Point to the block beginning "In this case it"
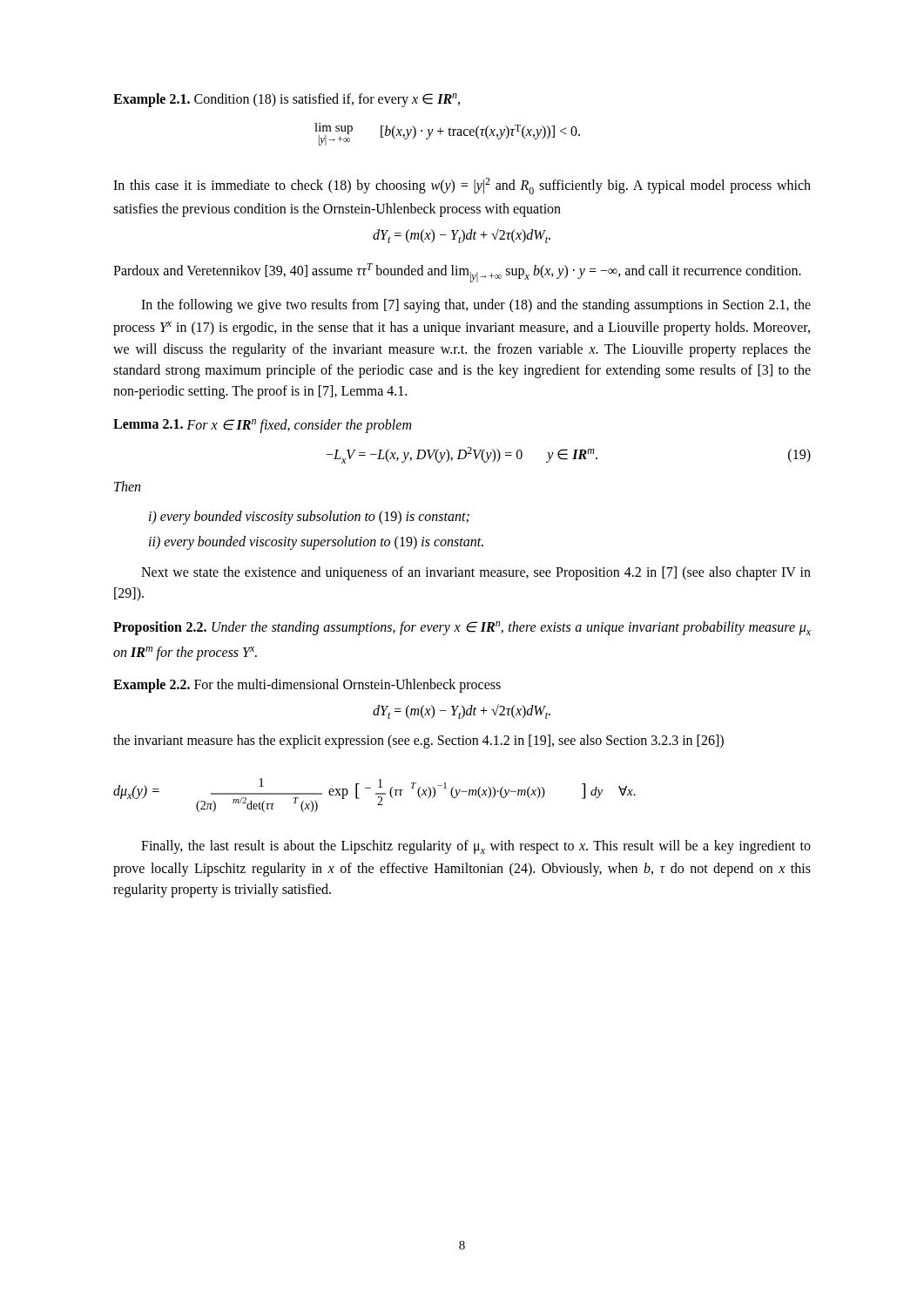The width and height of the screenshot is (924, 1307). click(462, 211)
